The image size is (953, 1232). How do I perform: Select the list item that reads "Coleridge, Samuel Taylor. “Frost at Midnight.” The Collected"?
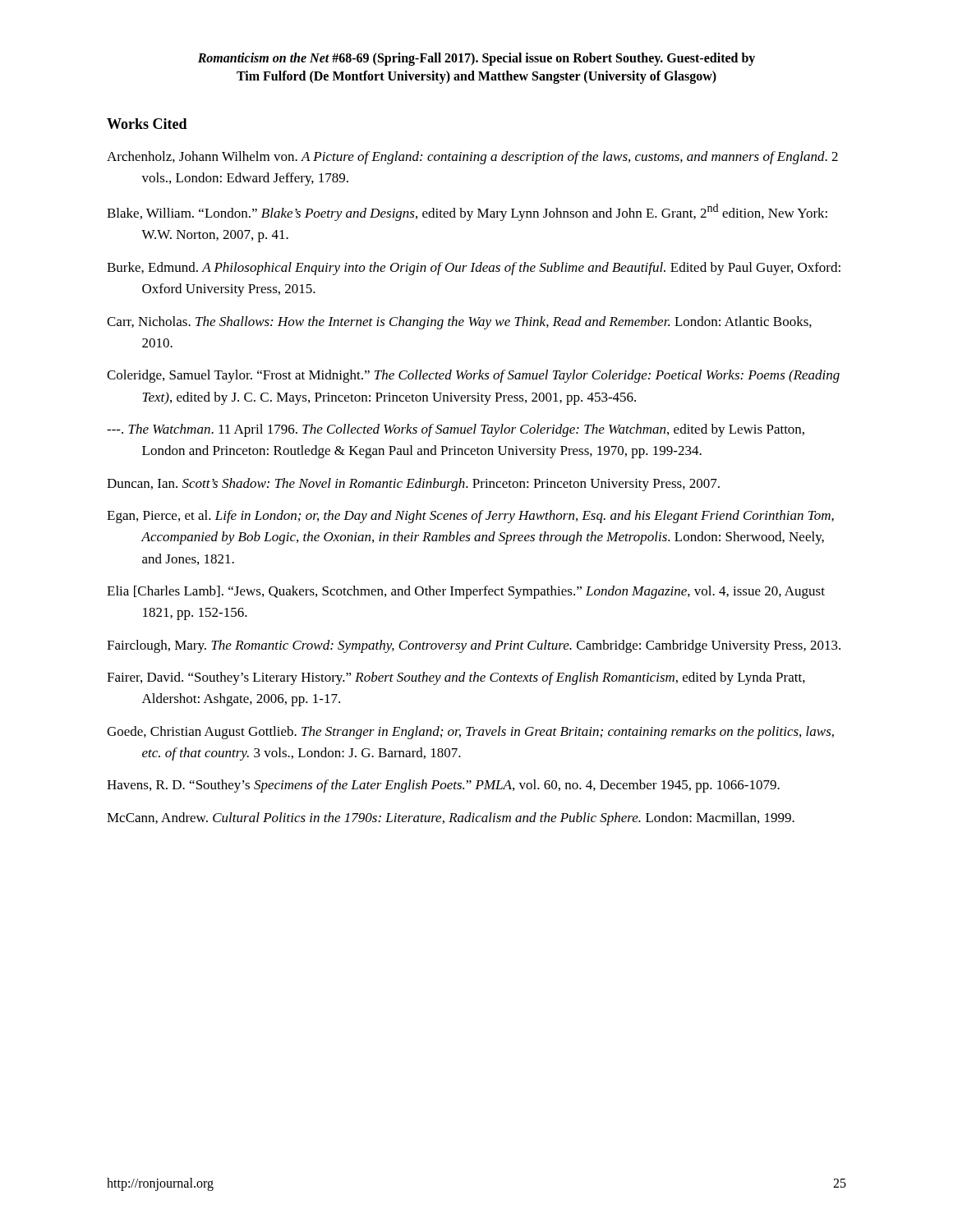(473, 386)
